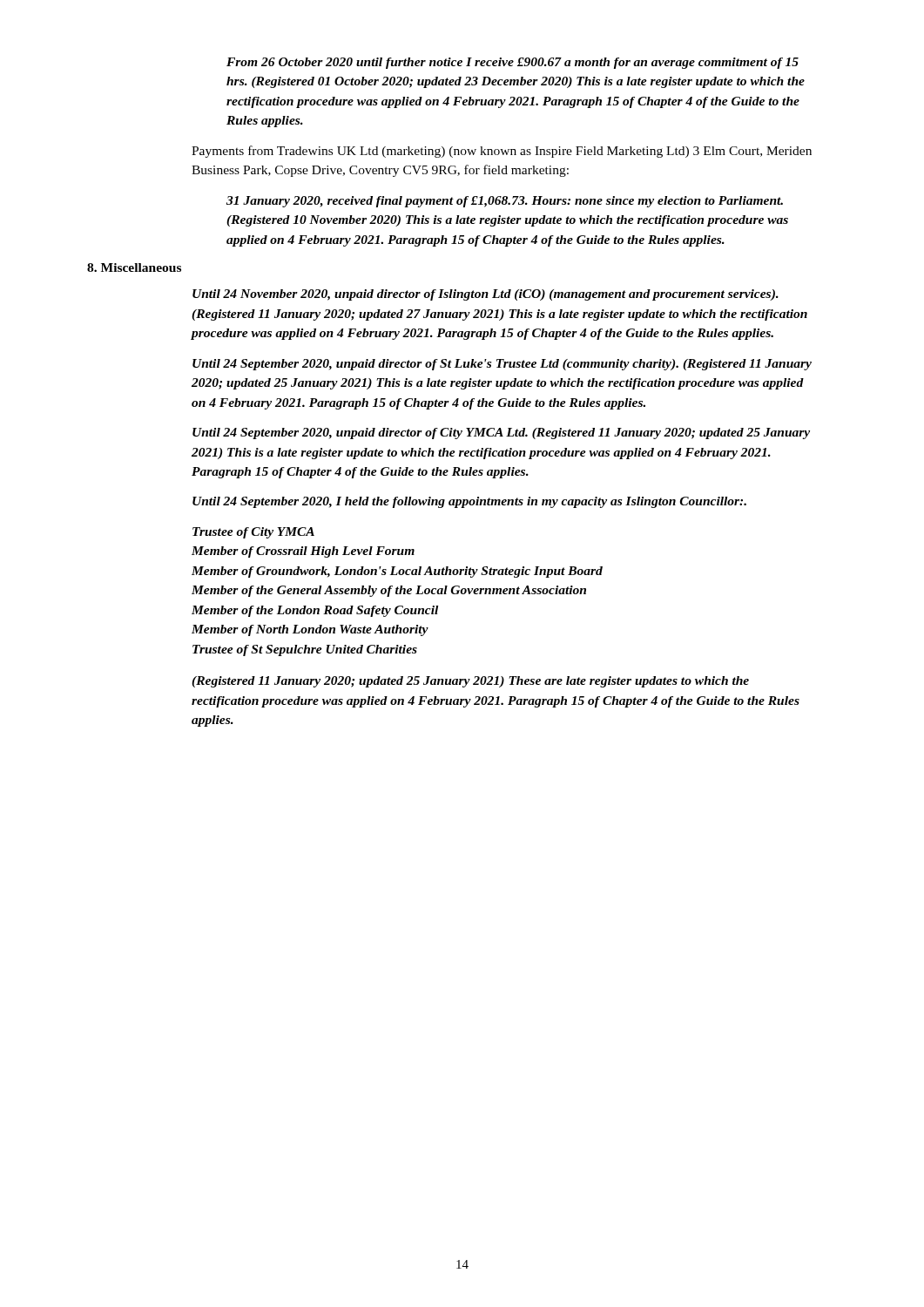Viewport: 924px width, 1307px height.
Task: Locate the list item containing "Trustee of St Sepulchre United"
Action: pos(305,650)
